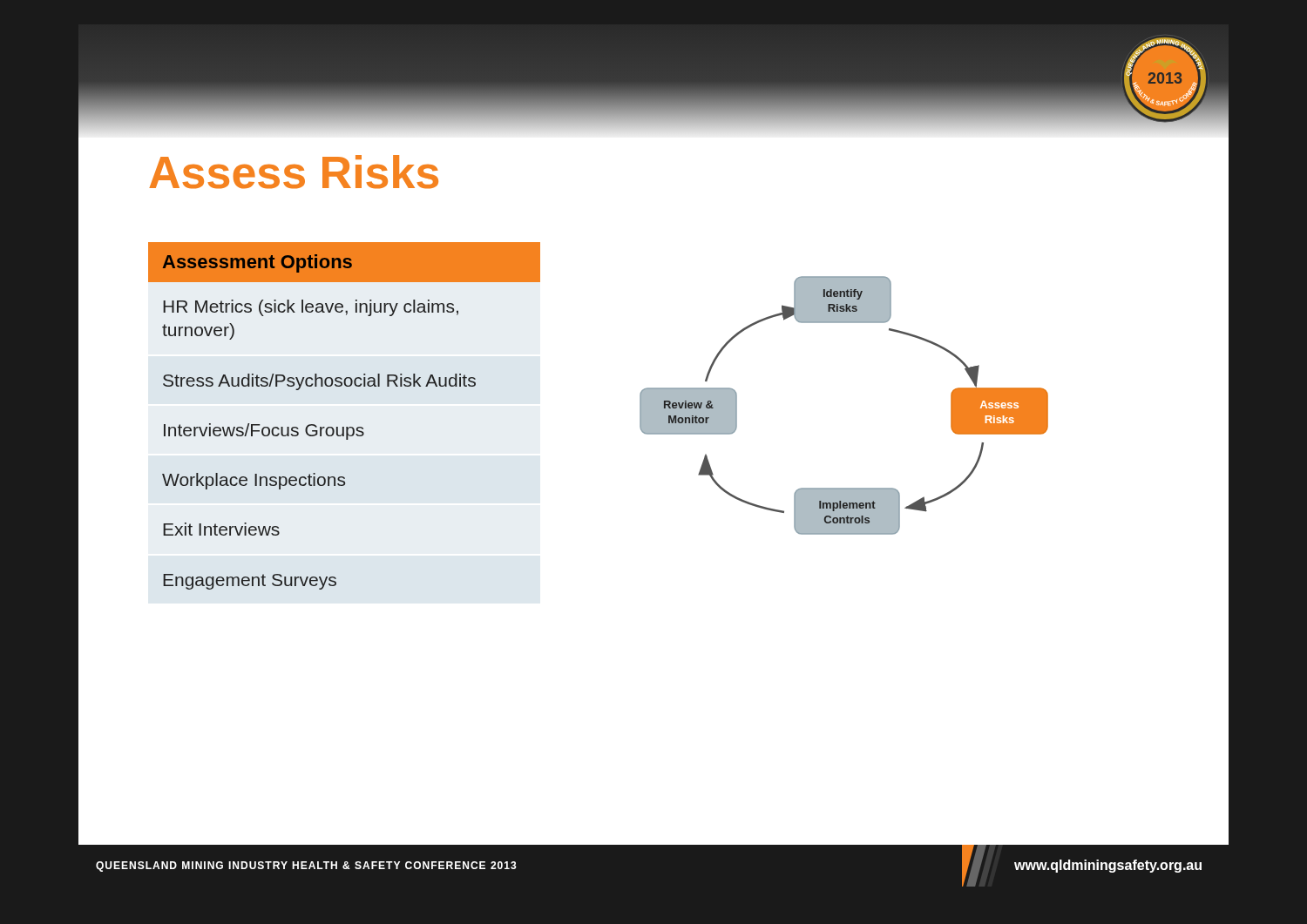This screenshot has width=1307, height=924.
Task: Select the title
Action: [x=294, y=172]
